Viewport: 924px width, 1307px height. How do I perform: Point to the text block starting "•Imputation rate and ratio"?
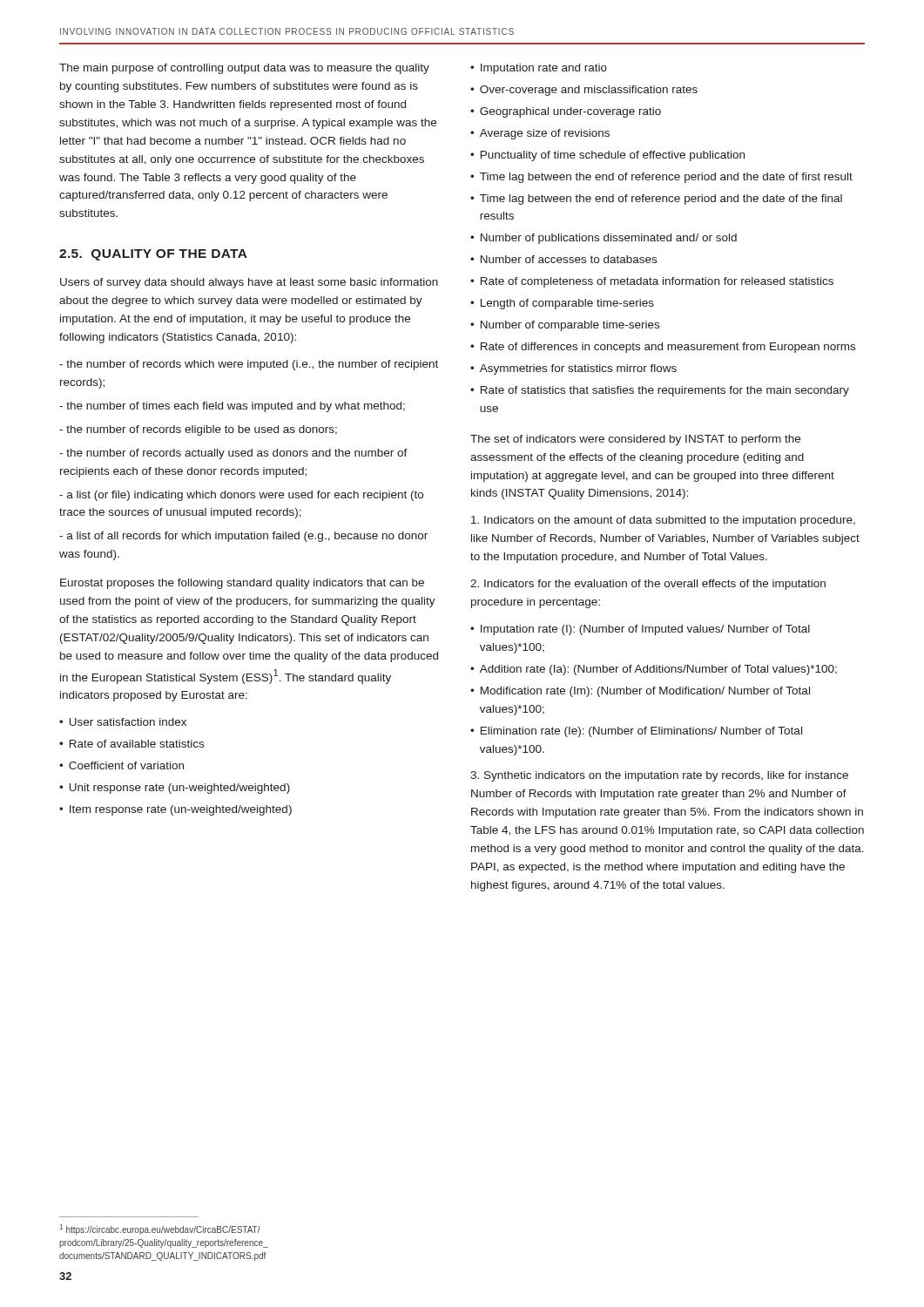539,68
